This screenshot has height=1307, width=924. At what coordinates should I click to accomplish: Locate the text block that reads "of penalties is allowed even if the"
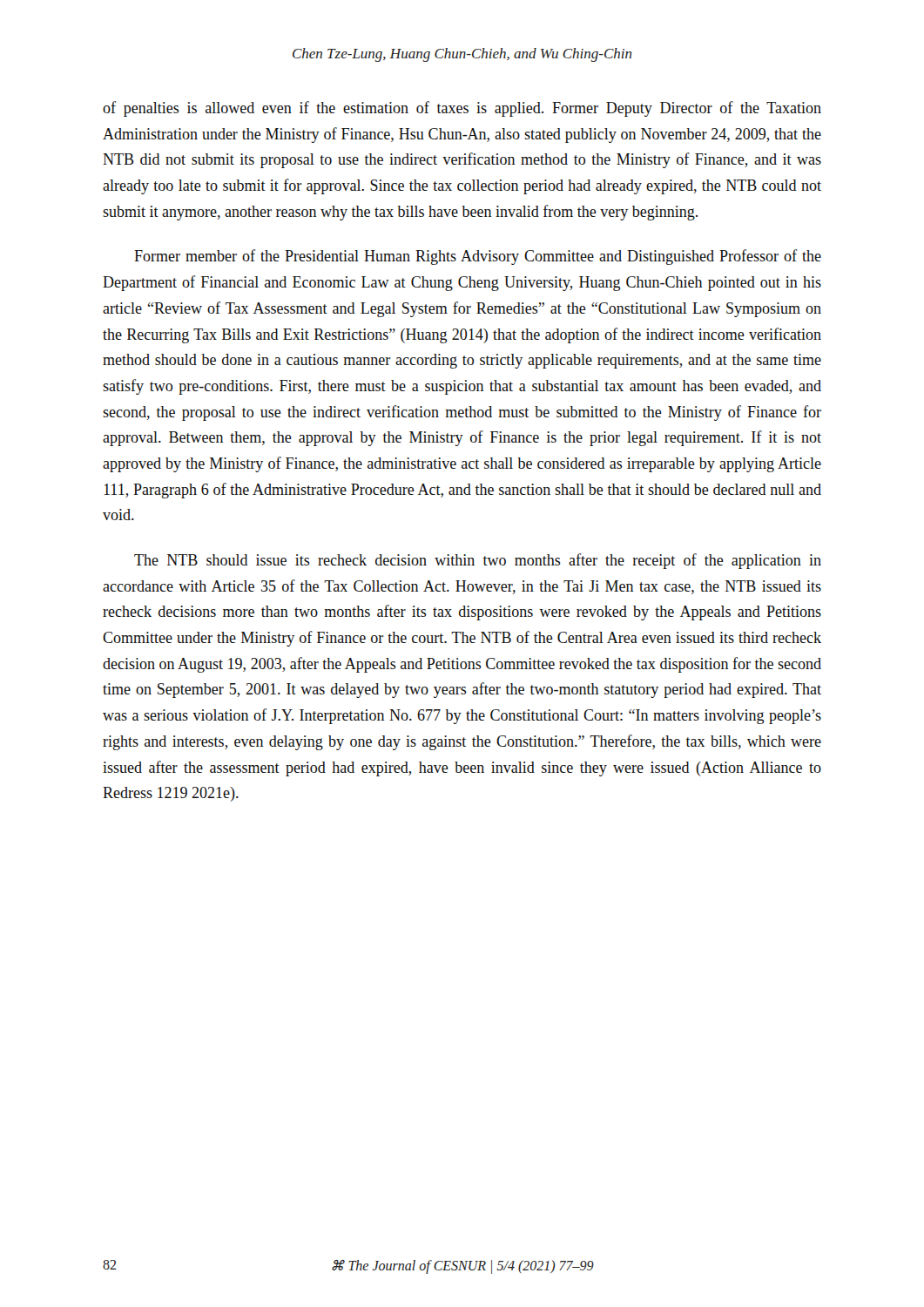(x=462, y=160)
